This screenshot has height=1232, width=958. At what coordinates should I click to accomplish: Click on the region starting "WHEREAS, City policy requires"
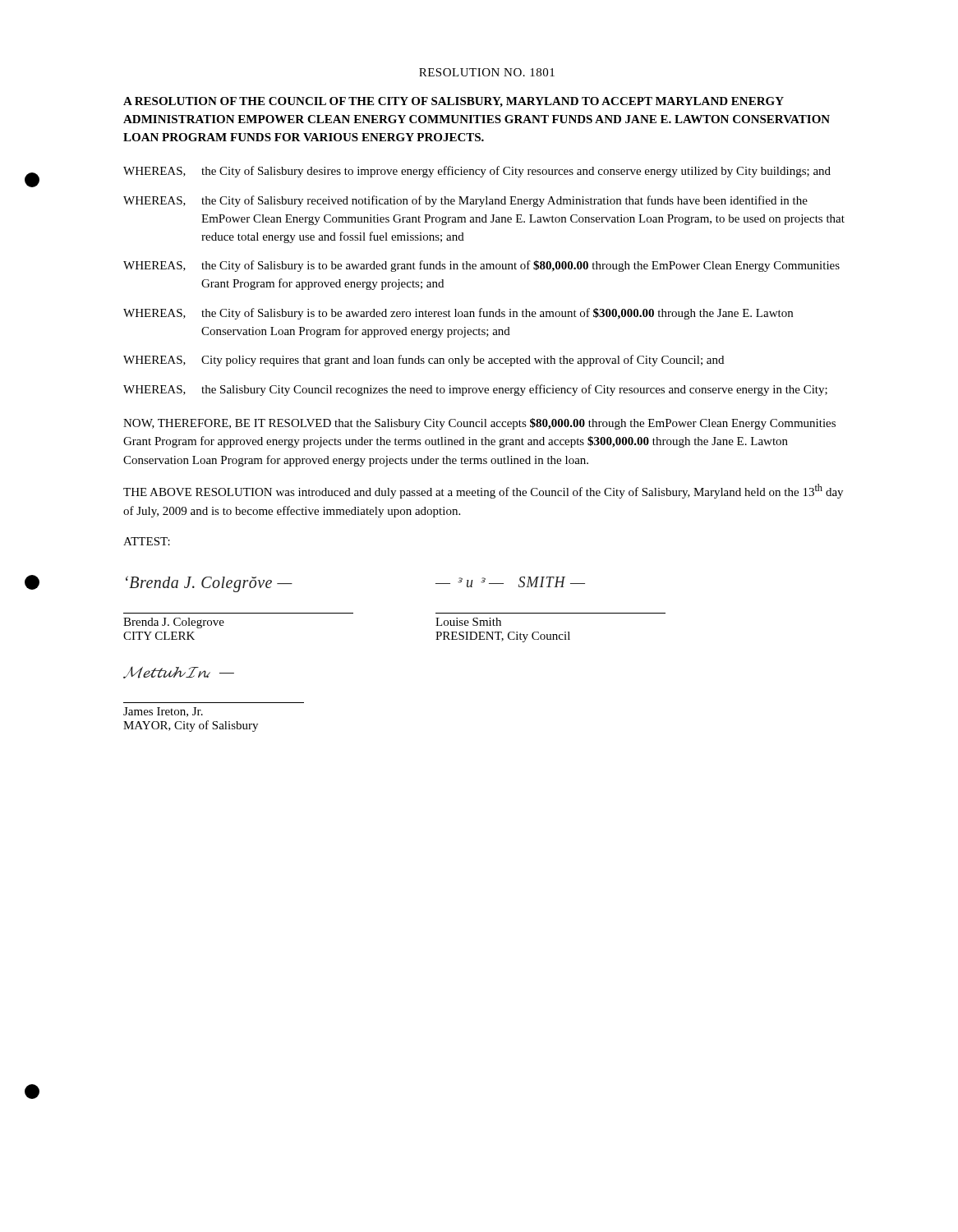coord(487,361)
